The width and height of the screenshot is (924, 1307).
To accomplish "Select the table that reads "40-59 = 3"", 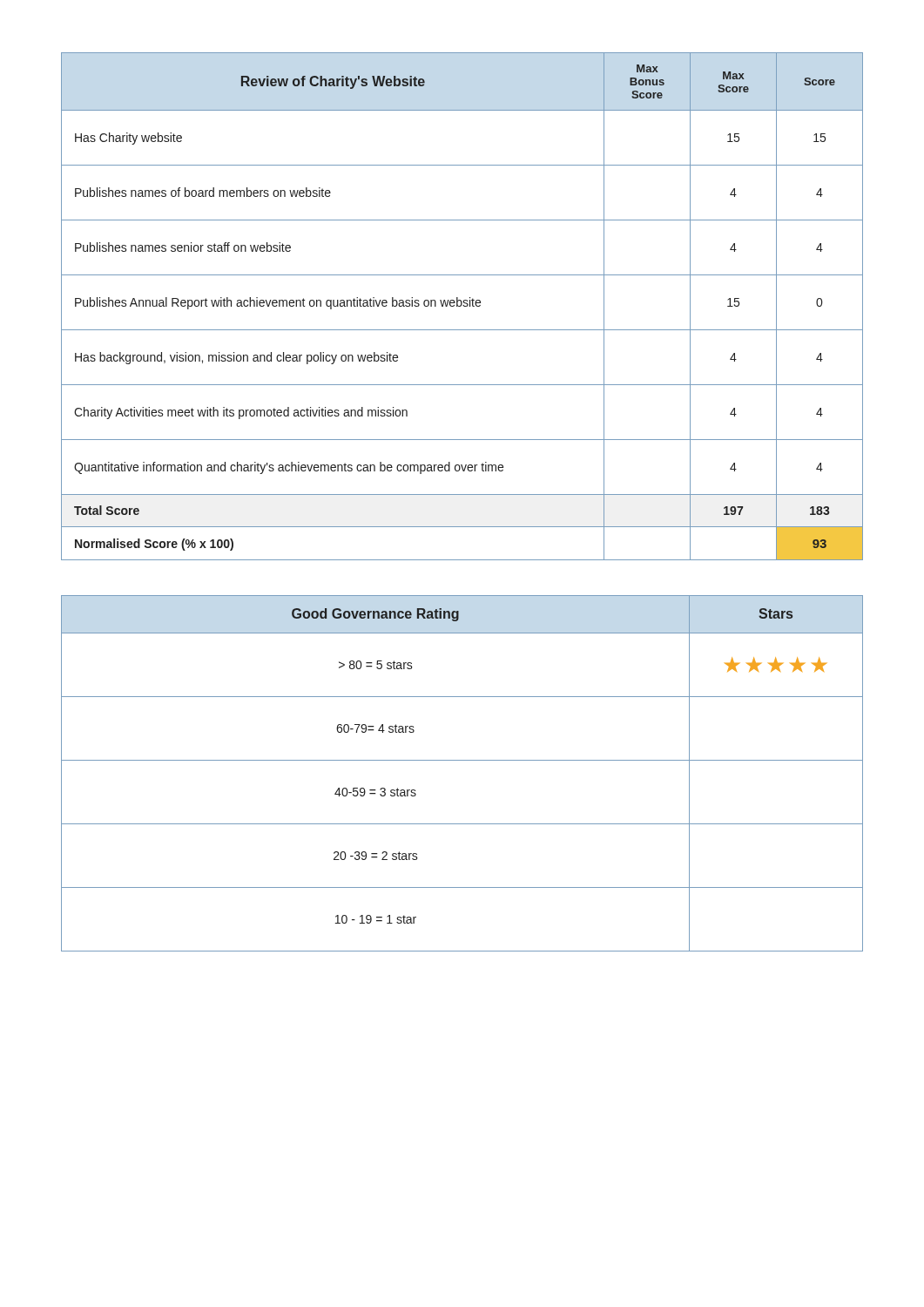I will click(x=462, y=773).
